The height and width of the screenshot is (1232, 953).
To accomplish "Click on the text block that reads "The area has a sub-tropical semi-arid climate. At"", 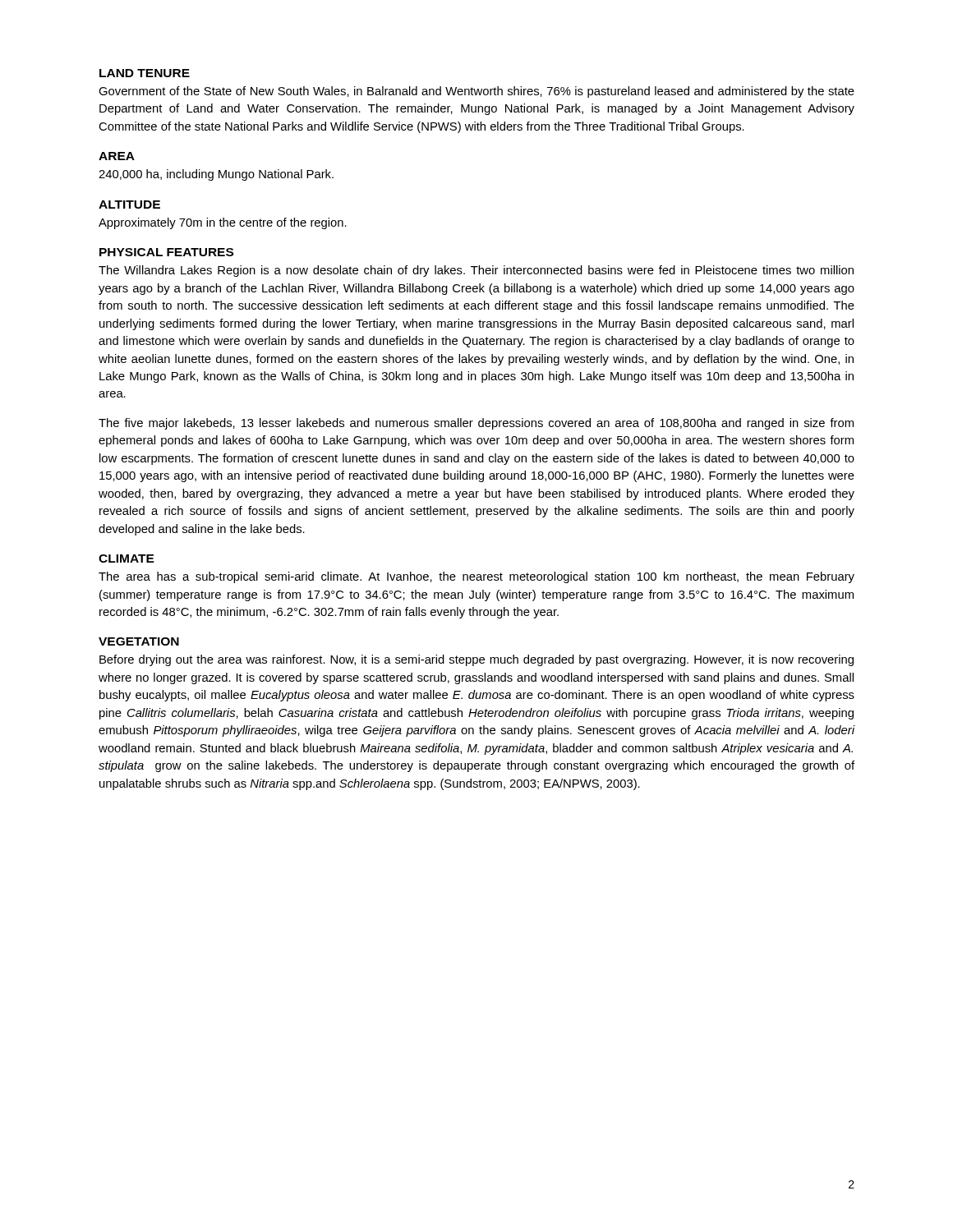I will coord(476,594).
